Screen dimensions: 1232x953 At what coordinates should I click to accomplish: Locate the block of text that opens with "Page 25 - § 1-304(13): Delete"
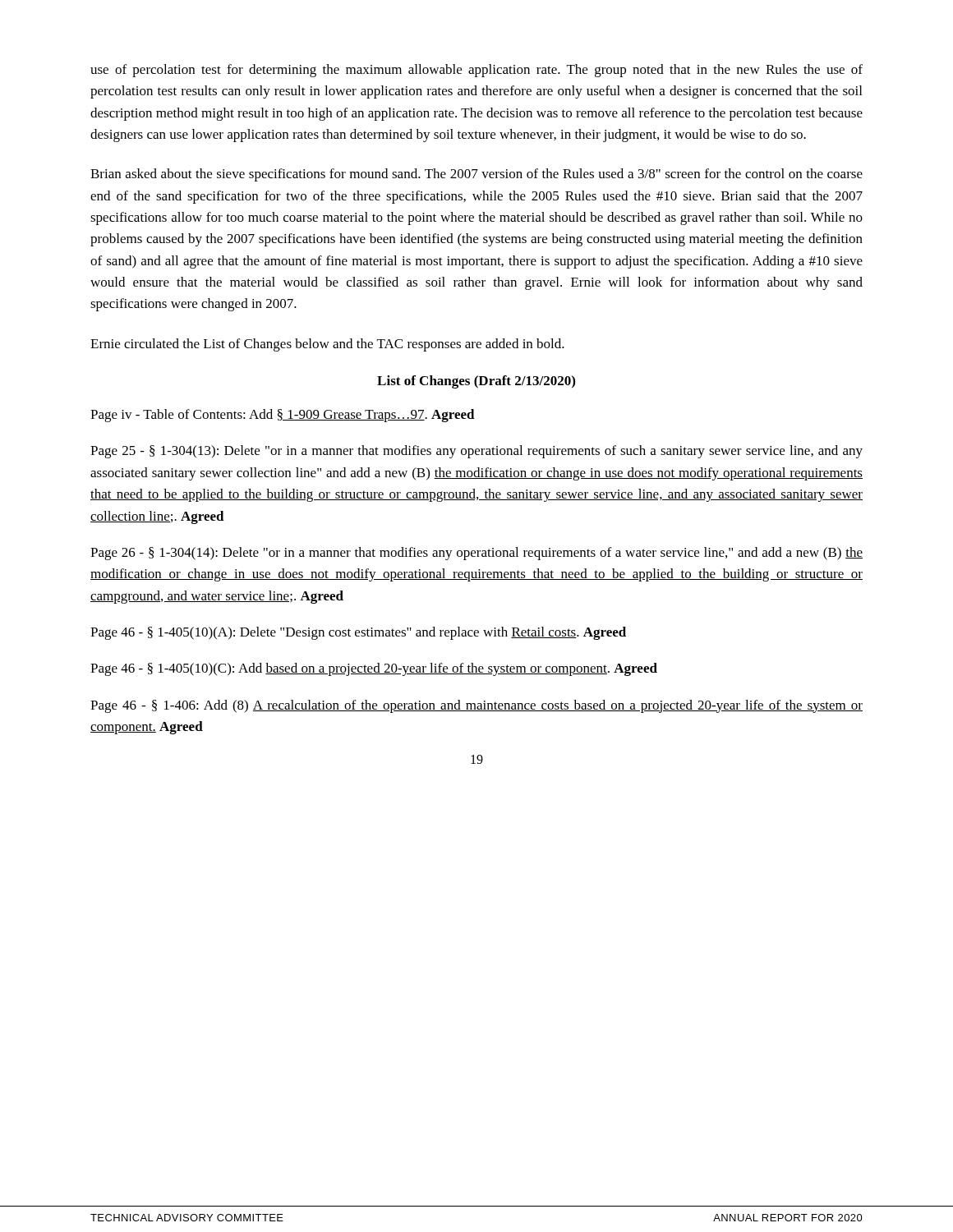click(476, 483)
